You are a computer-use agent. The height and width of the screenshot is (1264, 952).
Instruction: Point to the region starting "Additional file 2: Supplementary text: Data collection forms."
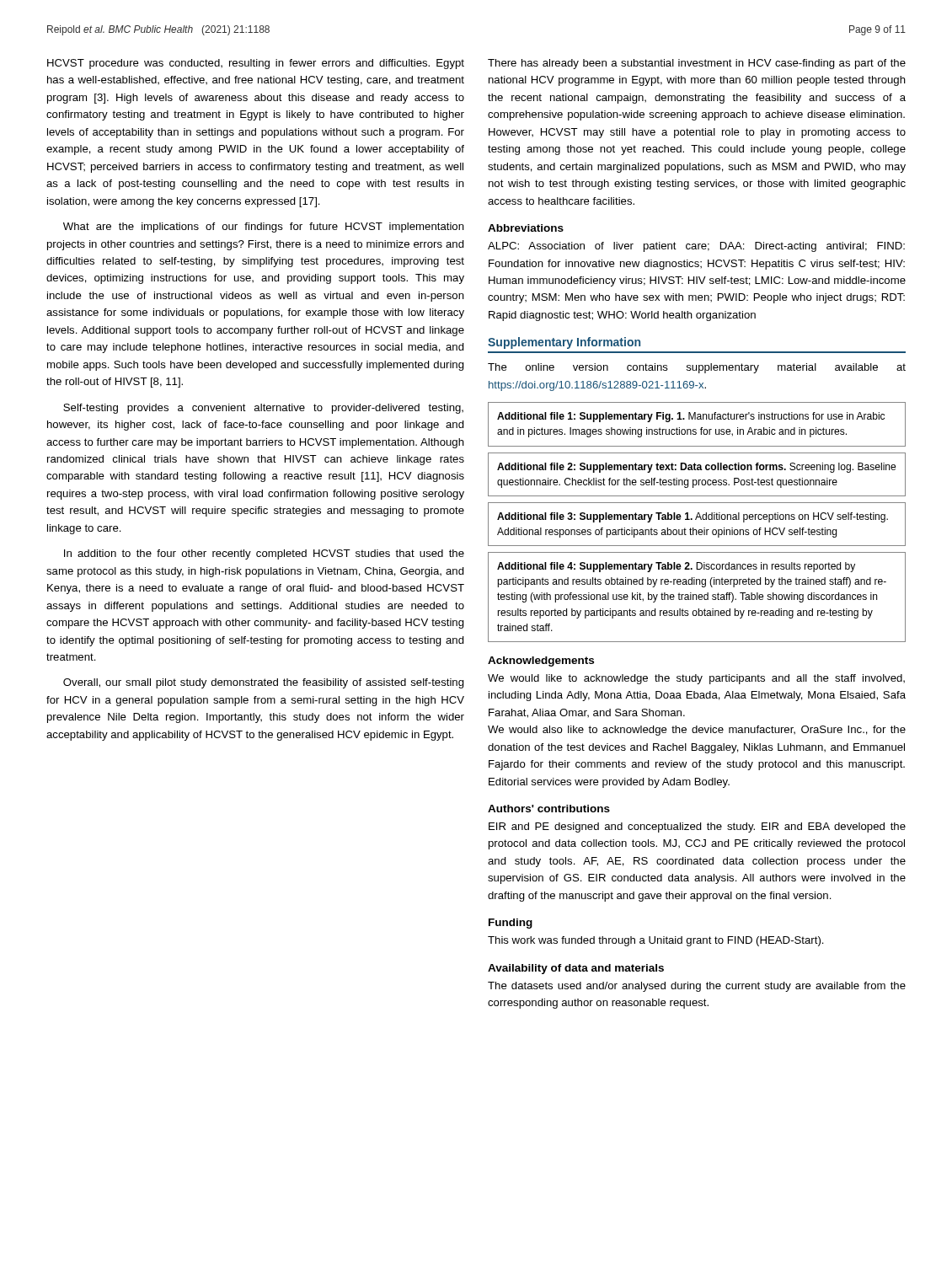(x=697, y=474)
